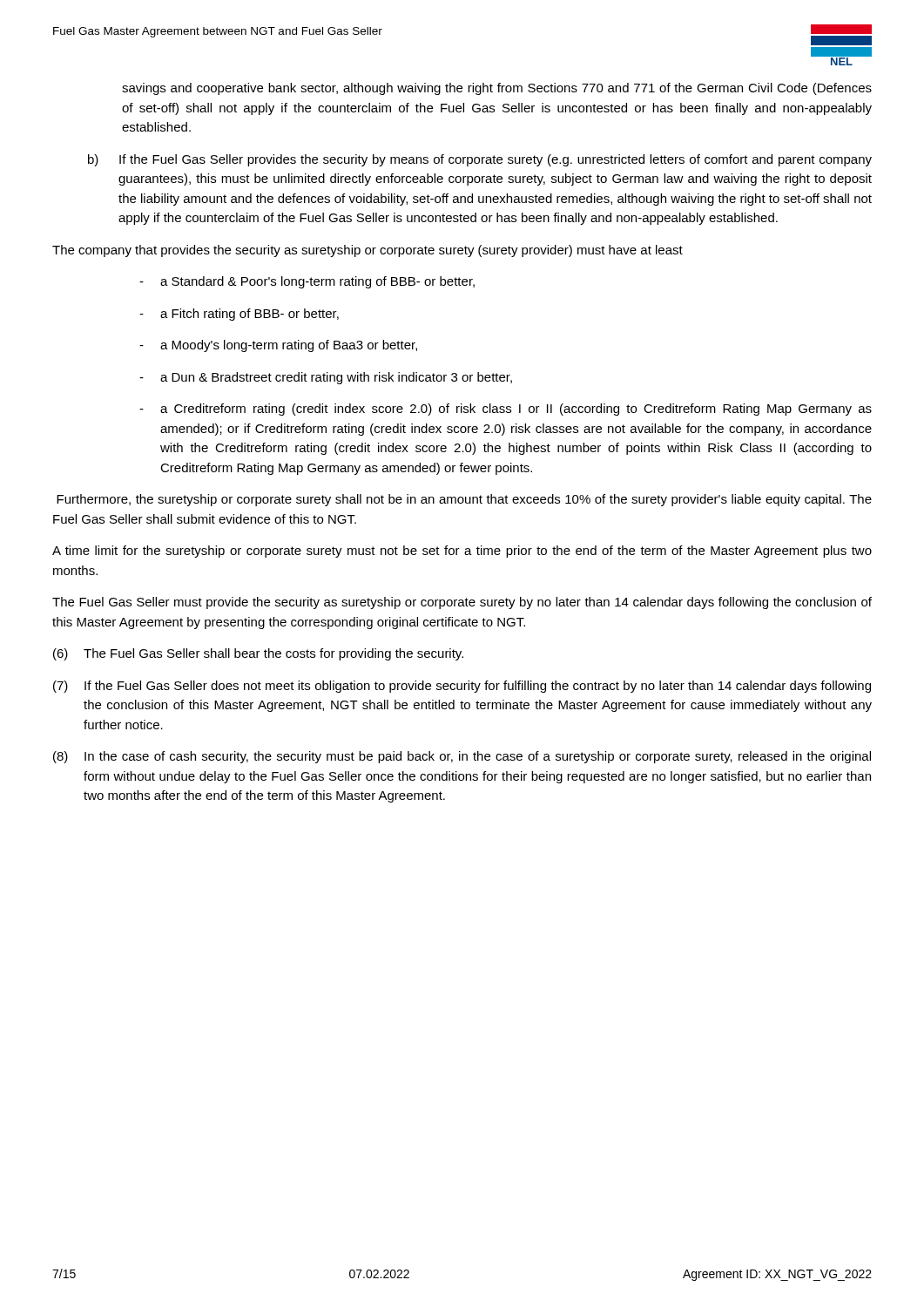This screenshot has width=924, height=1307.
Task: Click on the block starting "- a Moody's long-term rating of Baa3"
Action: point(278,346)
